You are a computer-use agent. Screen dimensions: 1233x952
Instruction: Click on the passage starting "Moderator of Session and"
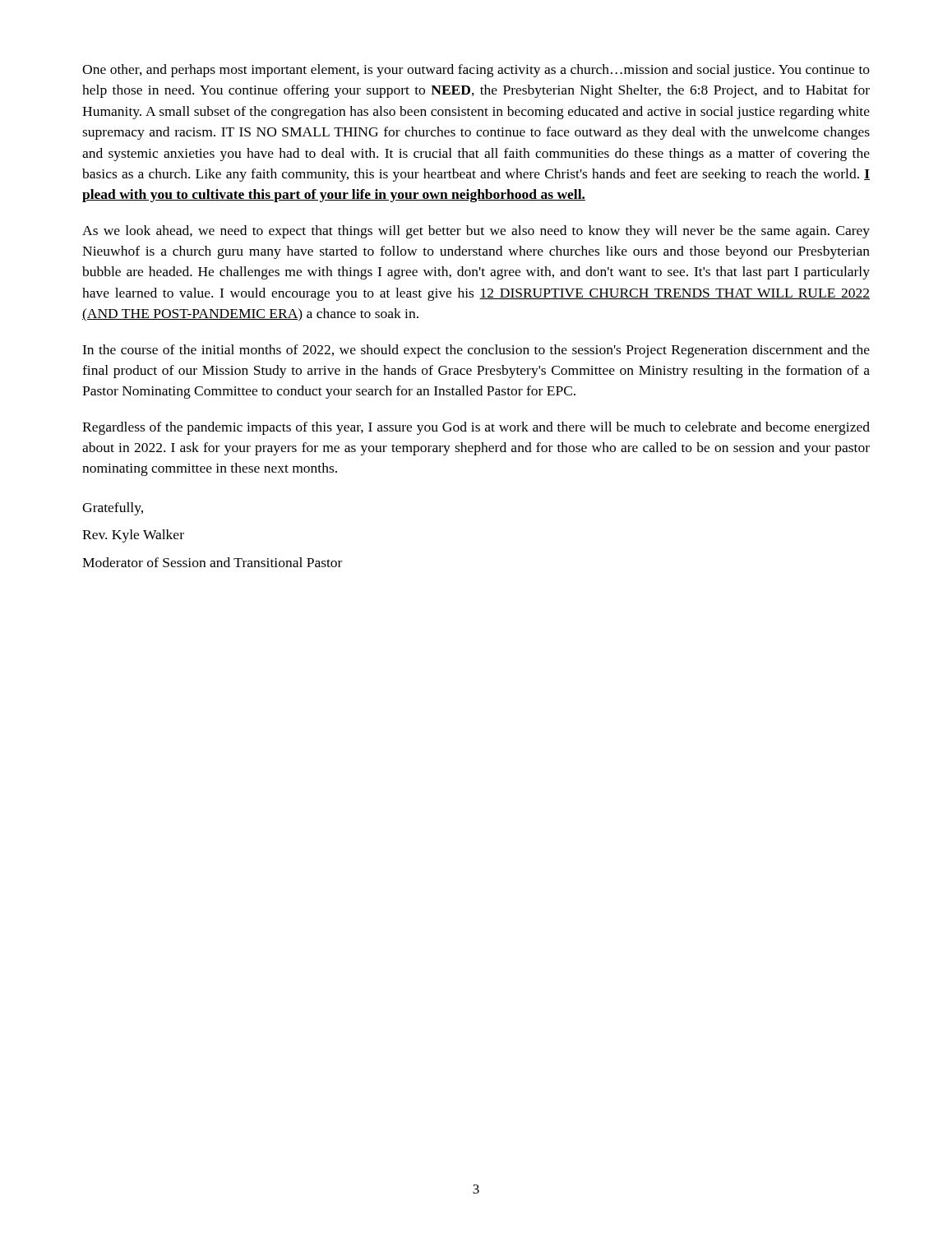pos(212,562)
